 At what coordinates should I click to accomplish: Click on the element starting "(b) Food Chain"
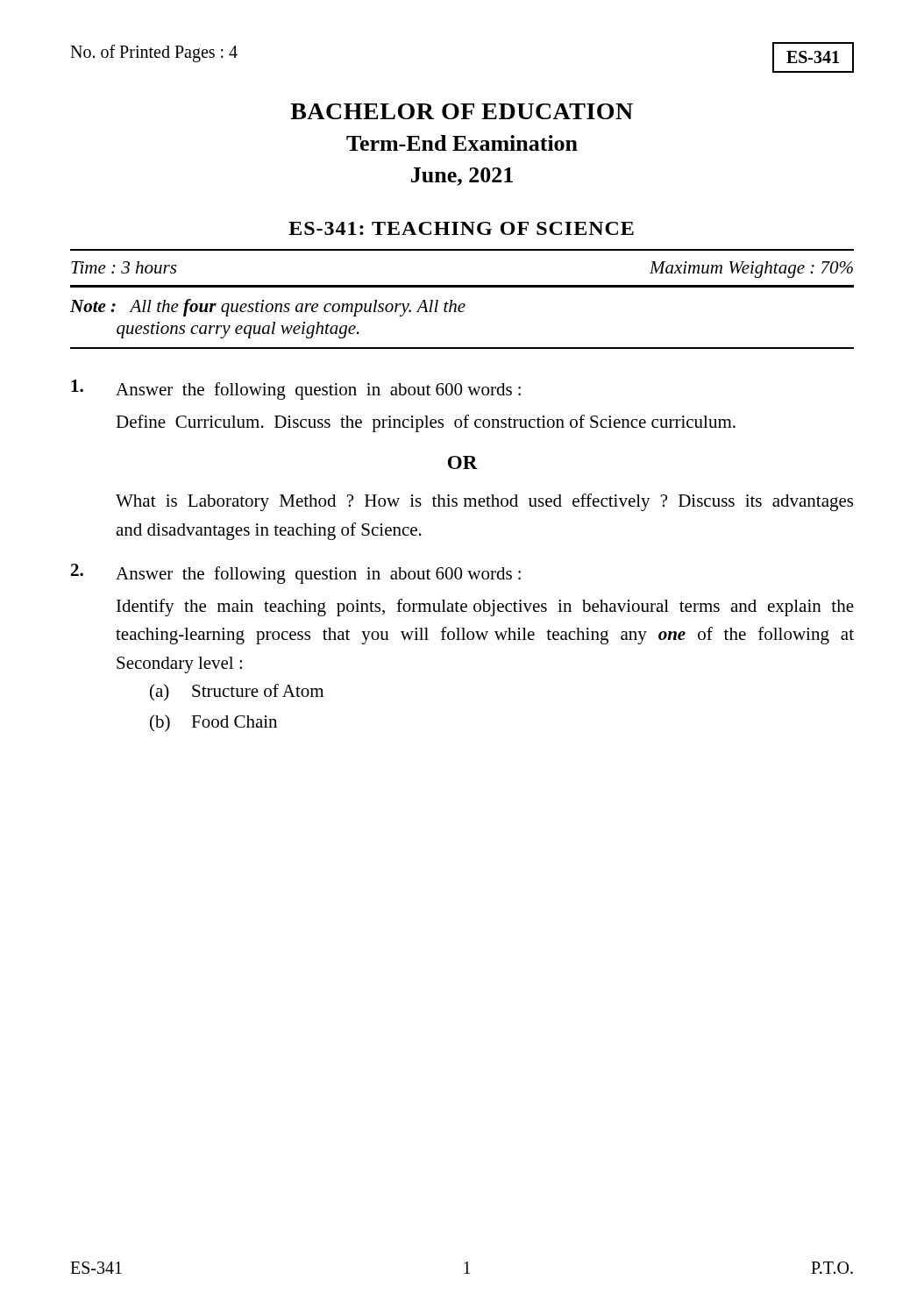[213, 722]
